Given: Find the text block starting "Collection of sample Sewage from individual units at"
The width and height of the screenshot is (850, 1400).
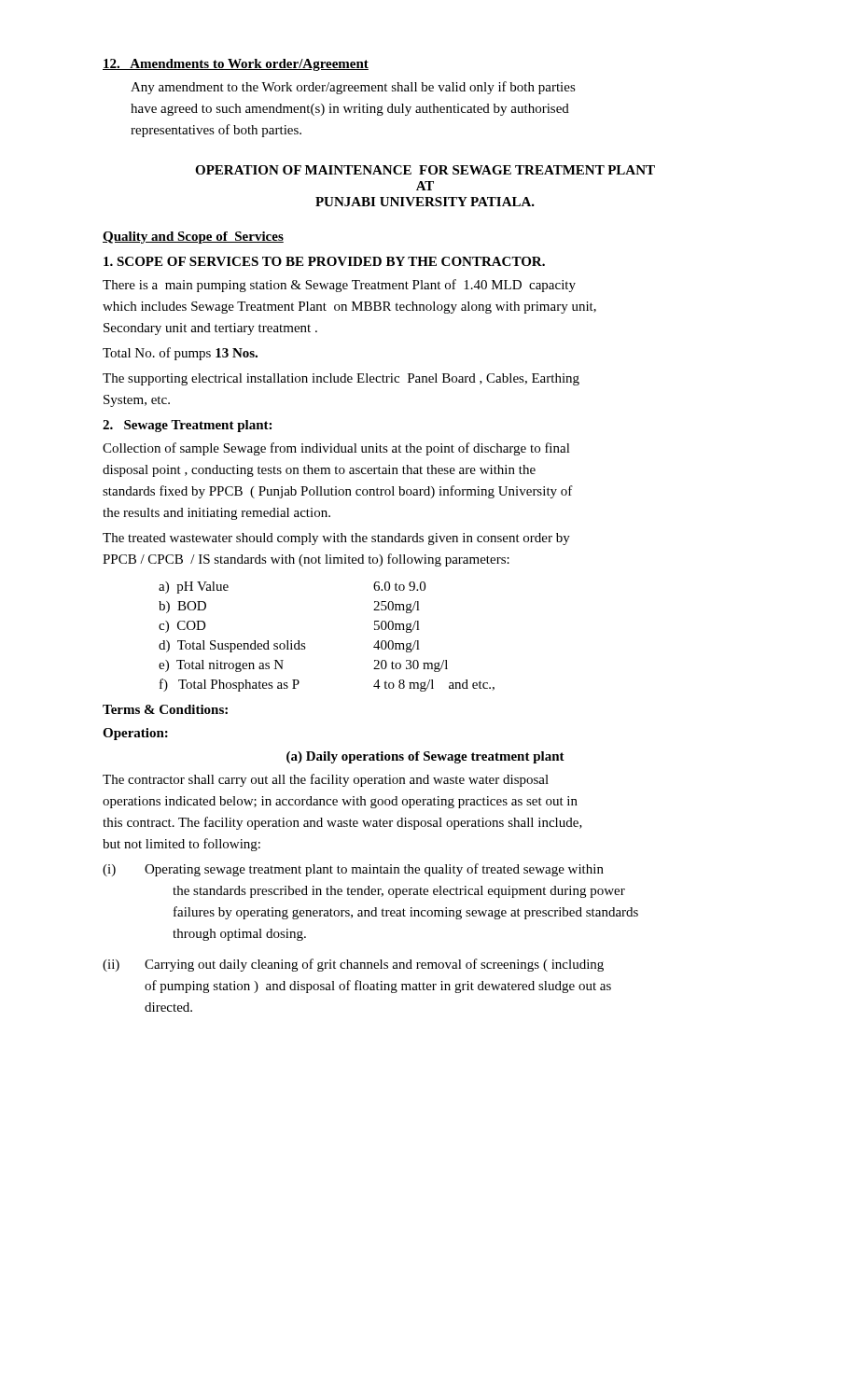Looking at the screenshot, I should coord(425,481).
